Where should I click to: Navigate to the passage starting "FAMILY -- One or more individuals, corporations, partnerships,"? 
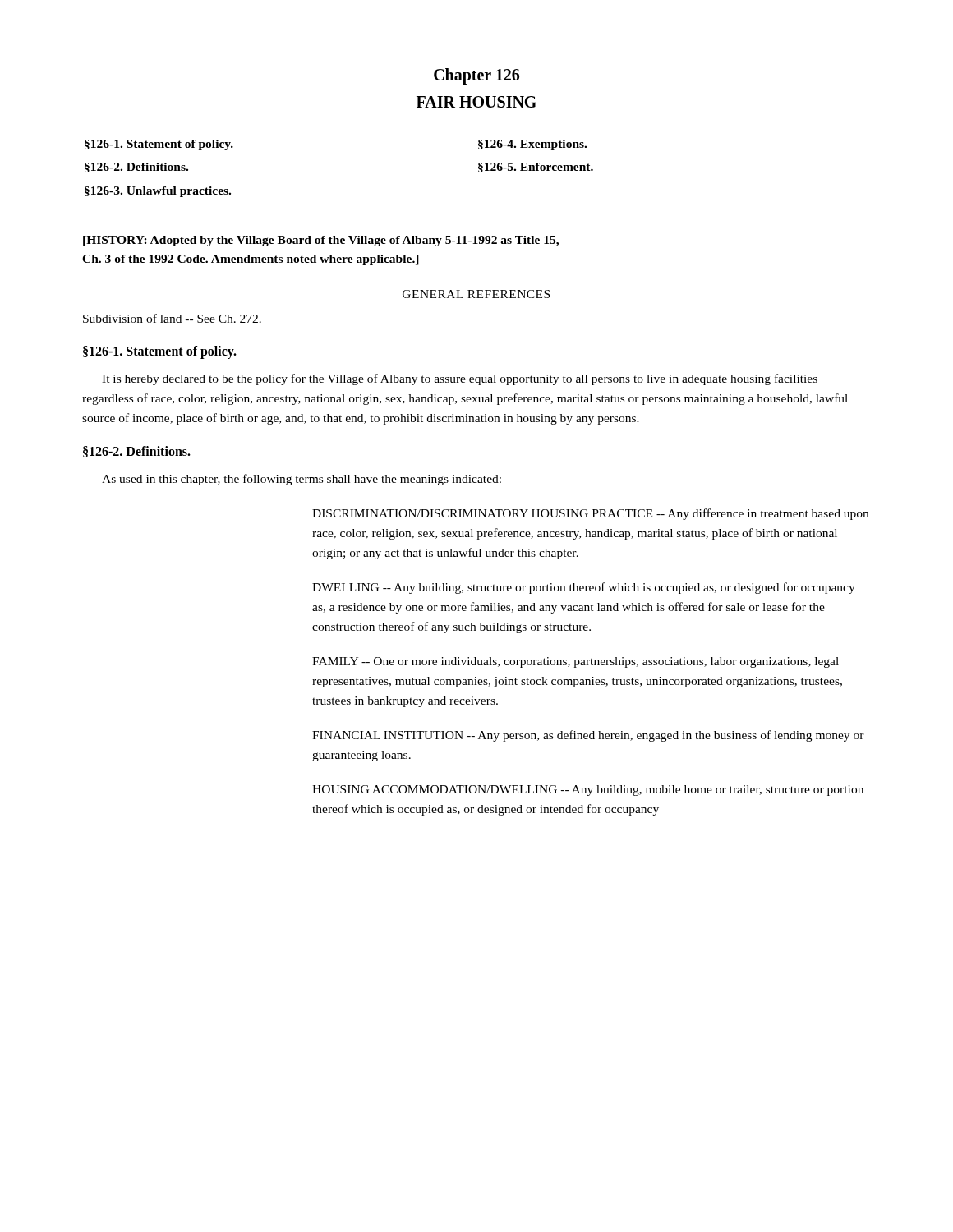coord(534,681)
